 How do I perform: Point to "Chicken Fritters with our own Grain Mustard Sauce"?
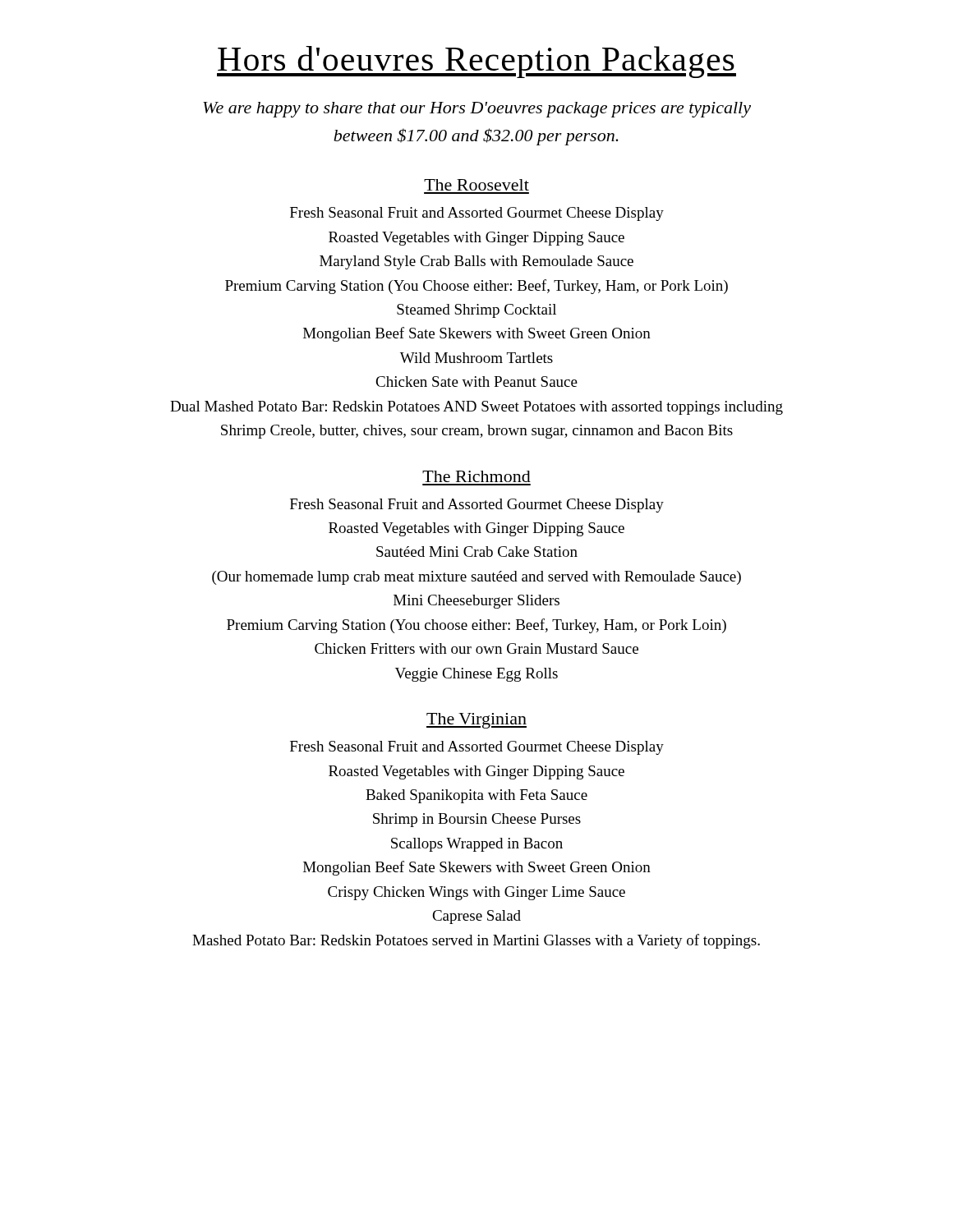point(476,649)
